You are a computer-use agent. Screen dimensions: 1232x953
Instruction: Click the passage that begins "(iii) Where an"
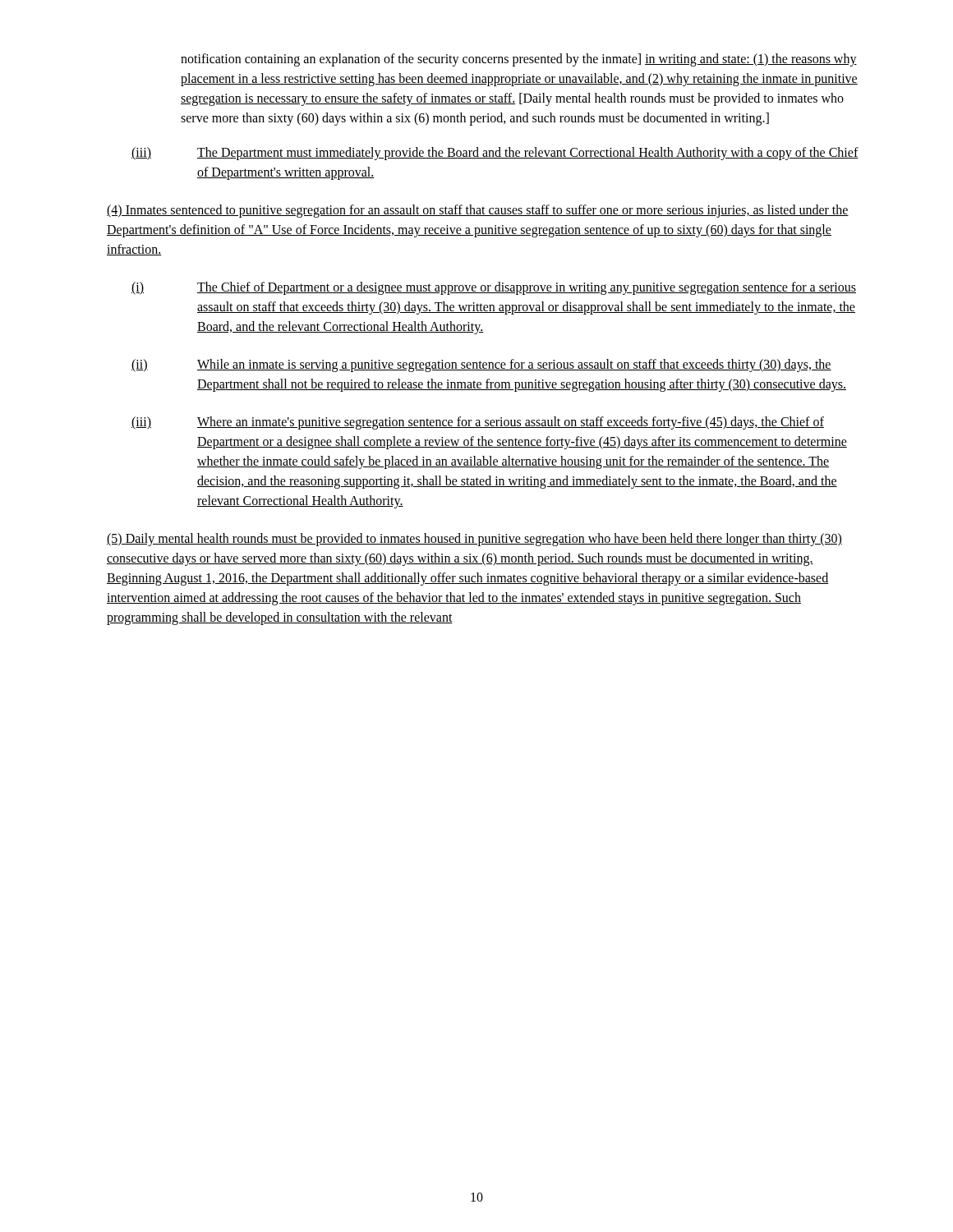coord(501,462)
